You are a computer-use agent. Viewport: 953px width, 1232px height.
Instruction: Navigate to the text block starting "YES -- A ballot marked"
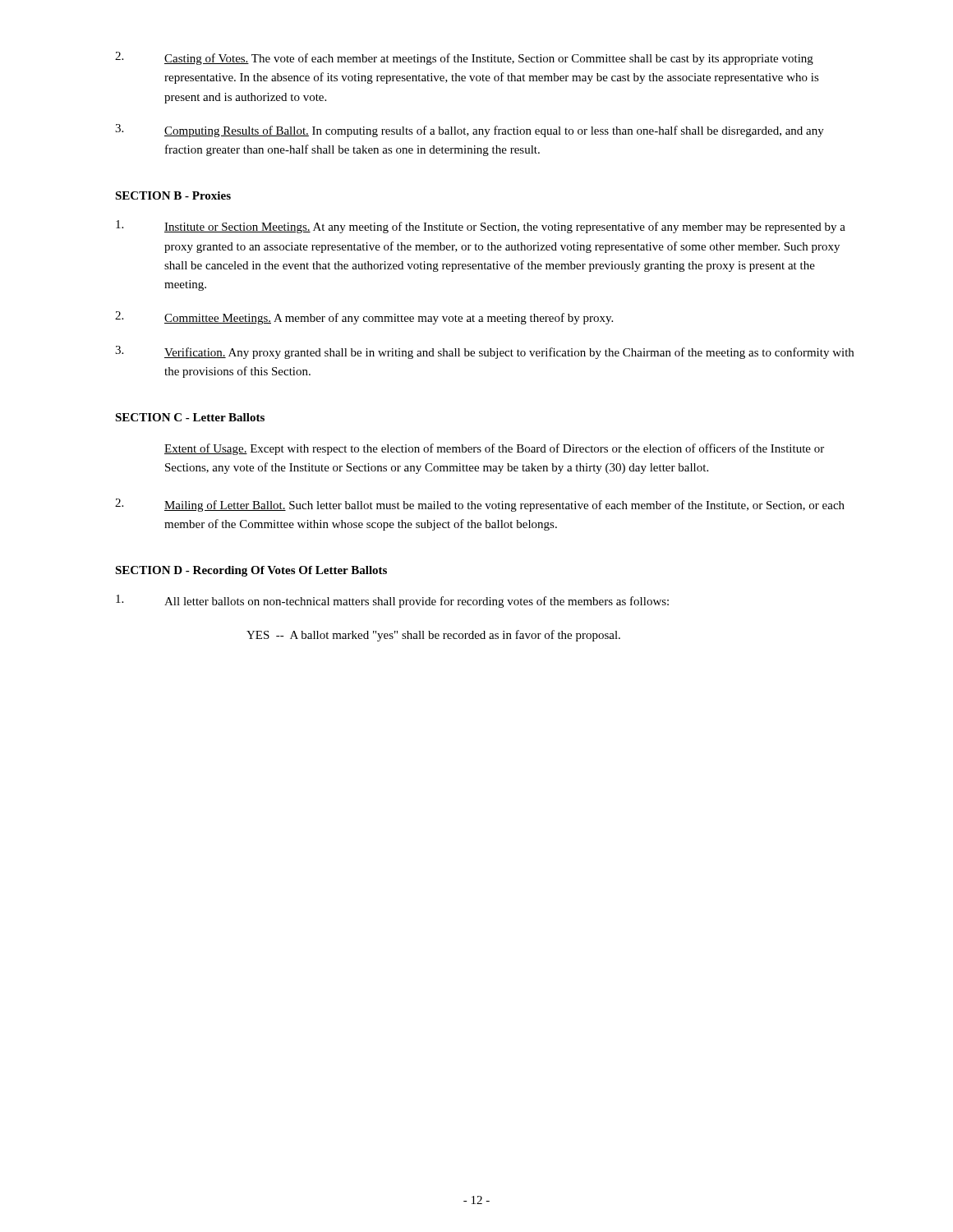pos(434,635)
